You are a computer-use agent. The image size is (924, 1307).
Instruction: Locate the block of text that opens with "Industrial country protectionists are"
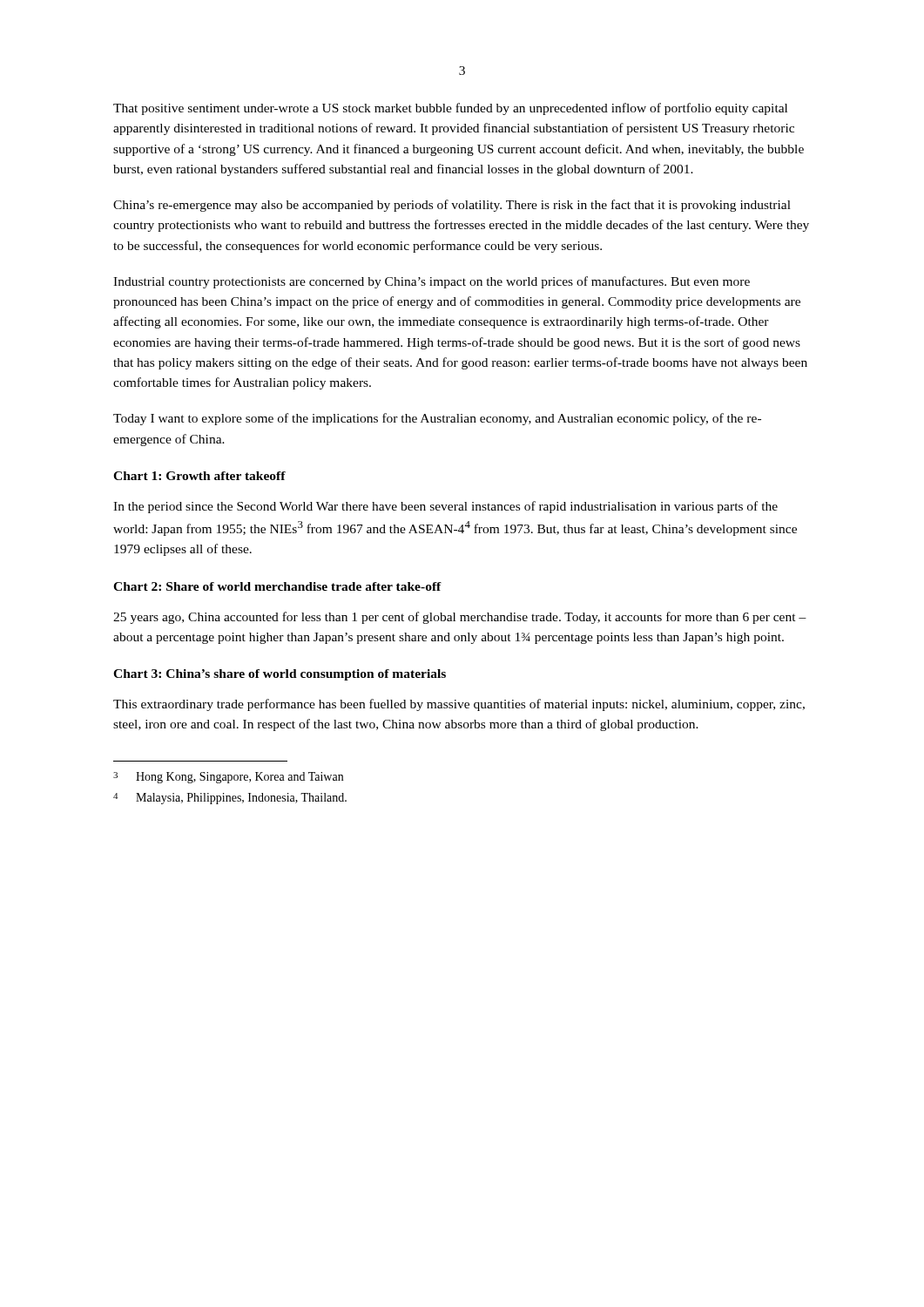[x=462, y=332]
